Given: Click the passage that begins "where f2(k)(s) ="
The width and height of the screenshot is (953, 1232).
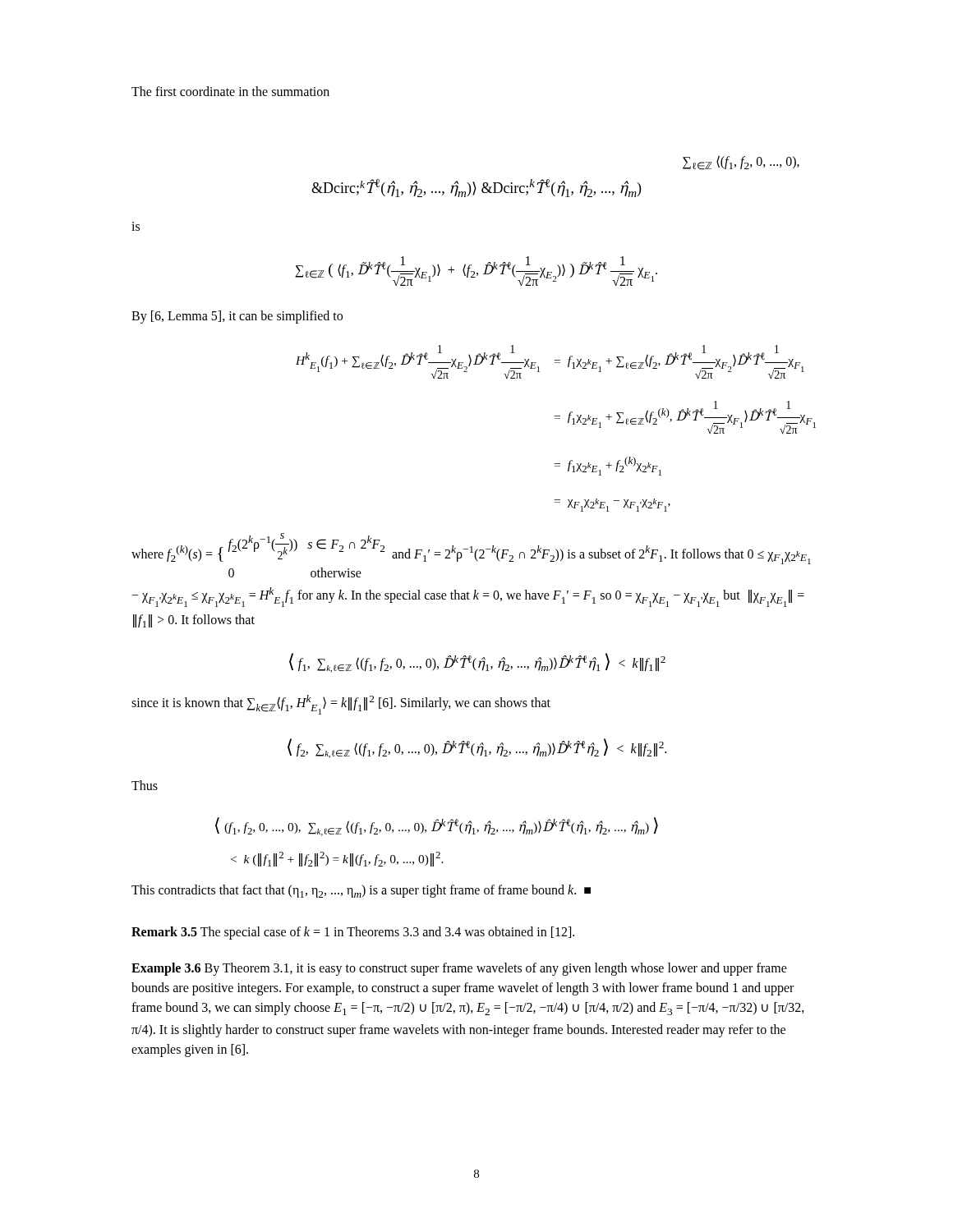Looking at the screenshot, I should coord(471,549).
